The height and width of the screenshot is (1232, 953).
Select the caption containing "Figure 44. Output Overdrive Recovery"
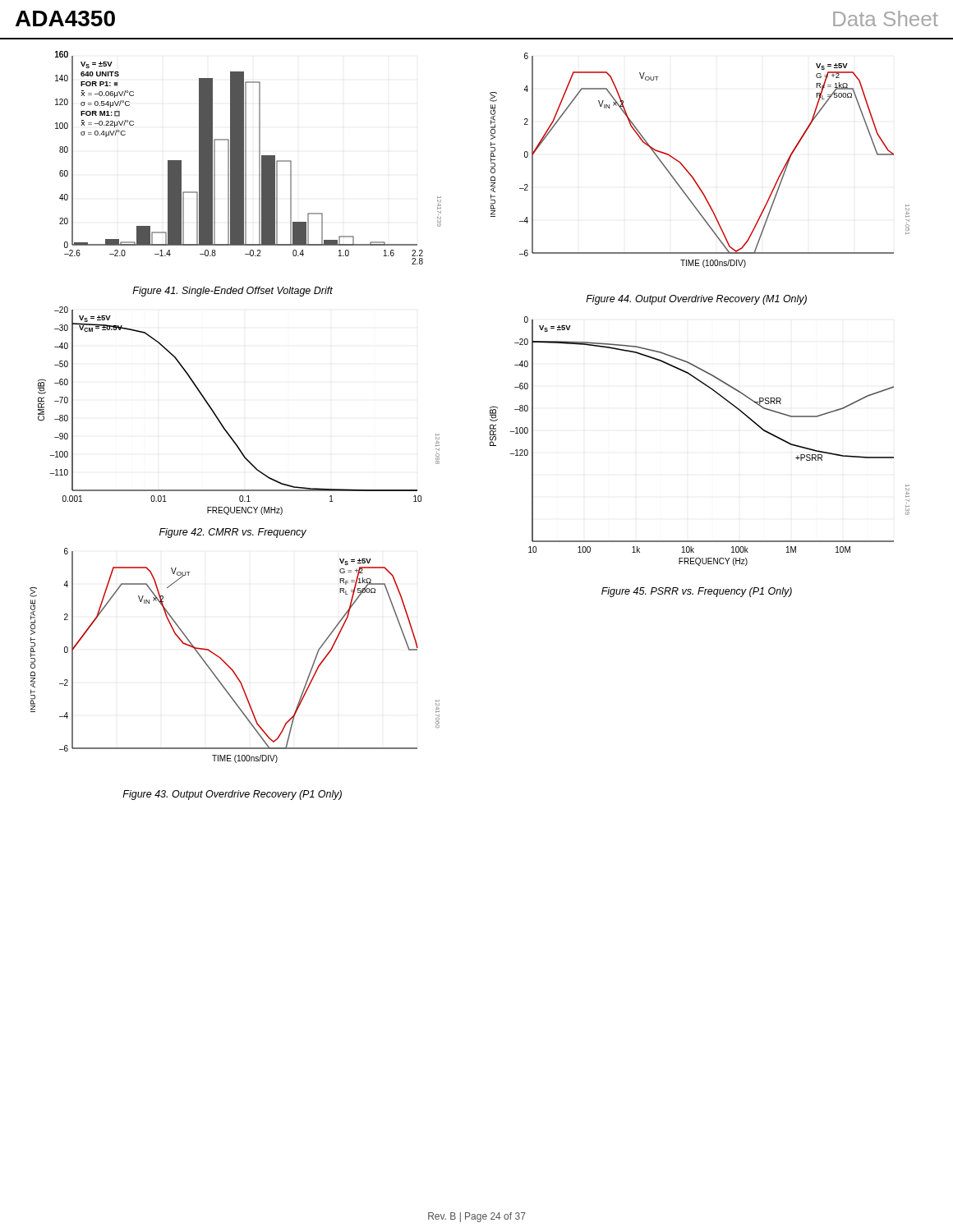pyautogui.click(x=697, y=299)
